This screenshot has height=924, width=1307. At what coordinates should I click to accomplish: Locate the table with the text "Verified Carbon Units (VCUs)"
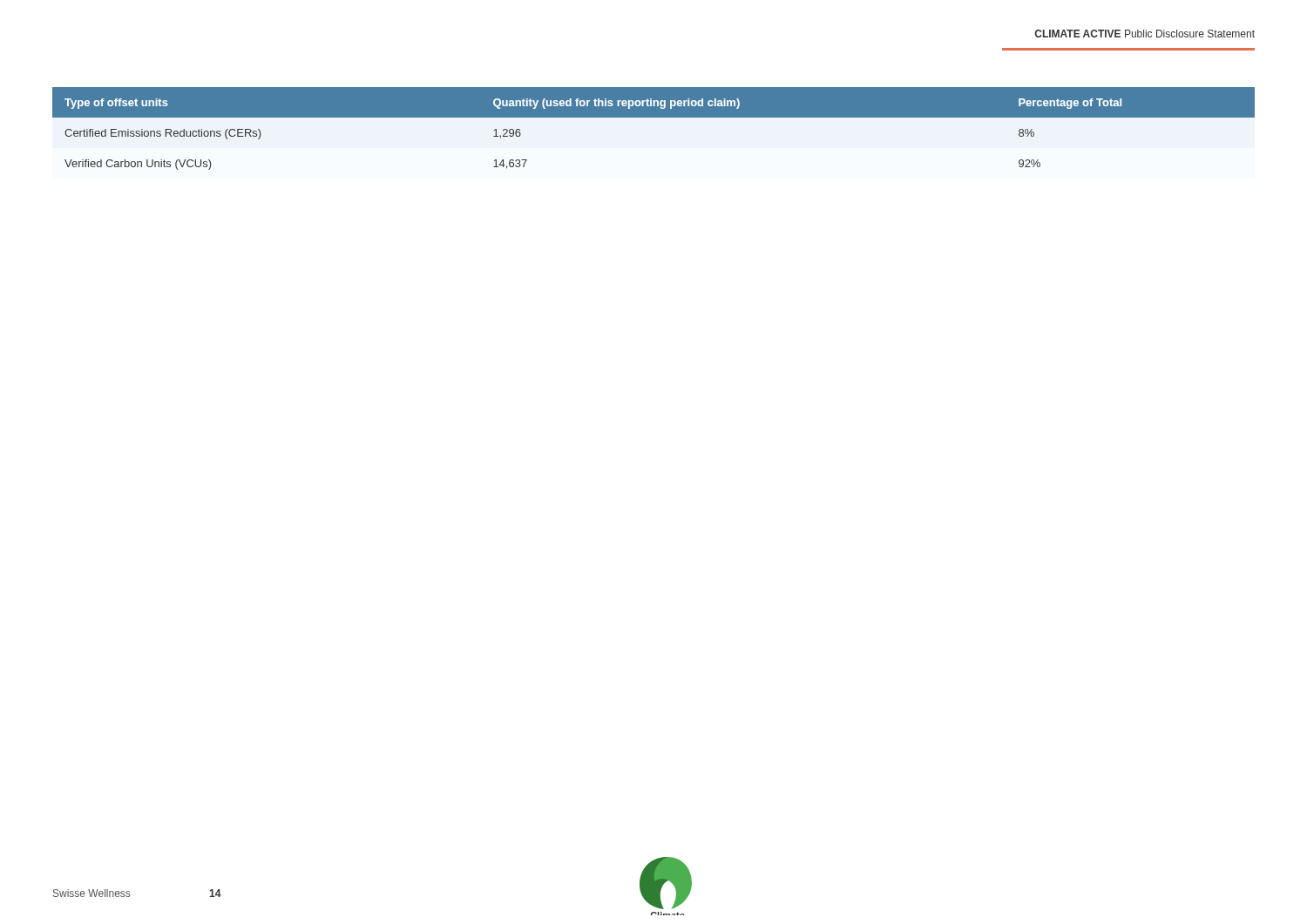654,133
